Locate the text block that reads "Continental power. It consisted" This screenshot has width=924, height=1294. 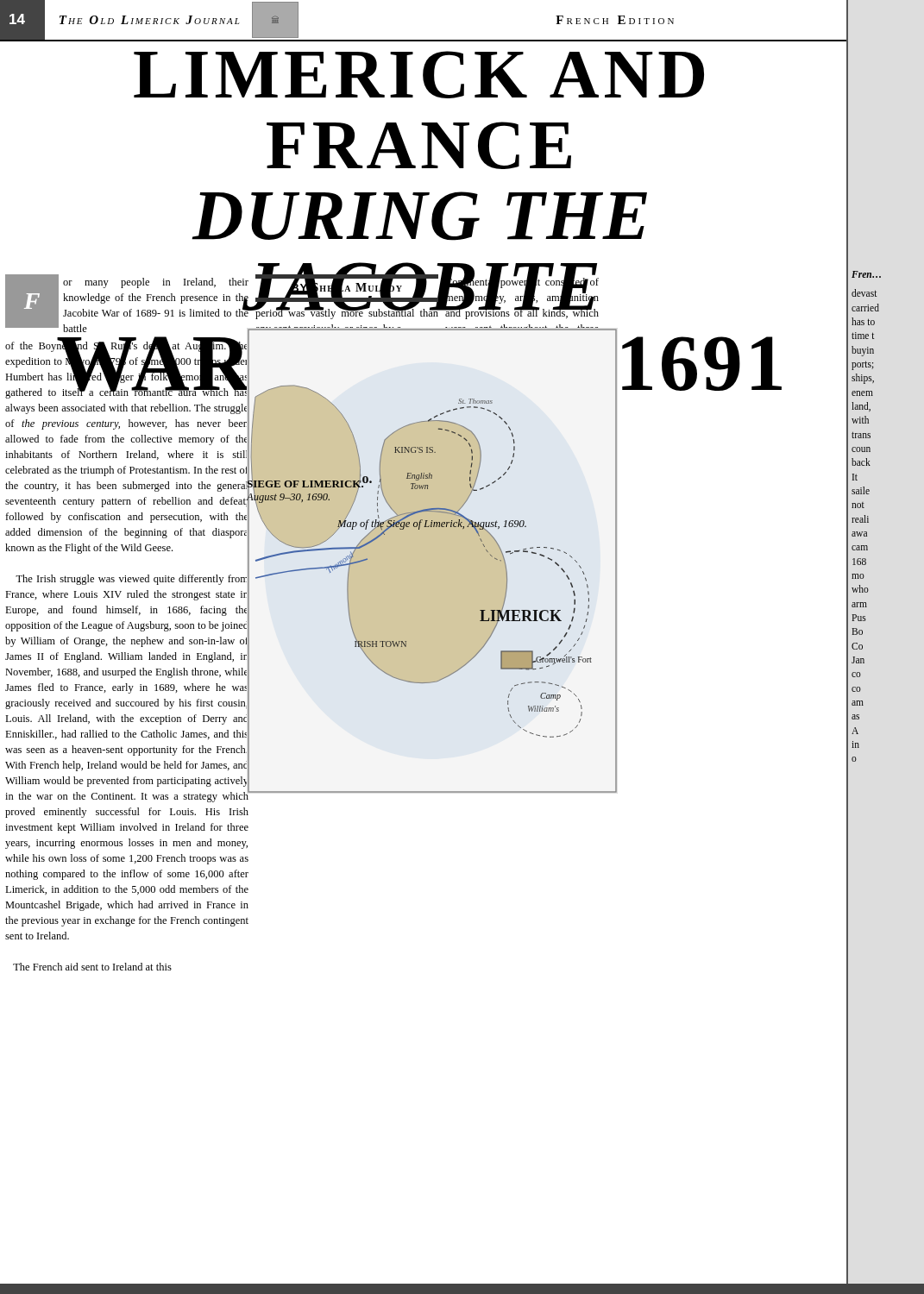(x=522, y=321)
